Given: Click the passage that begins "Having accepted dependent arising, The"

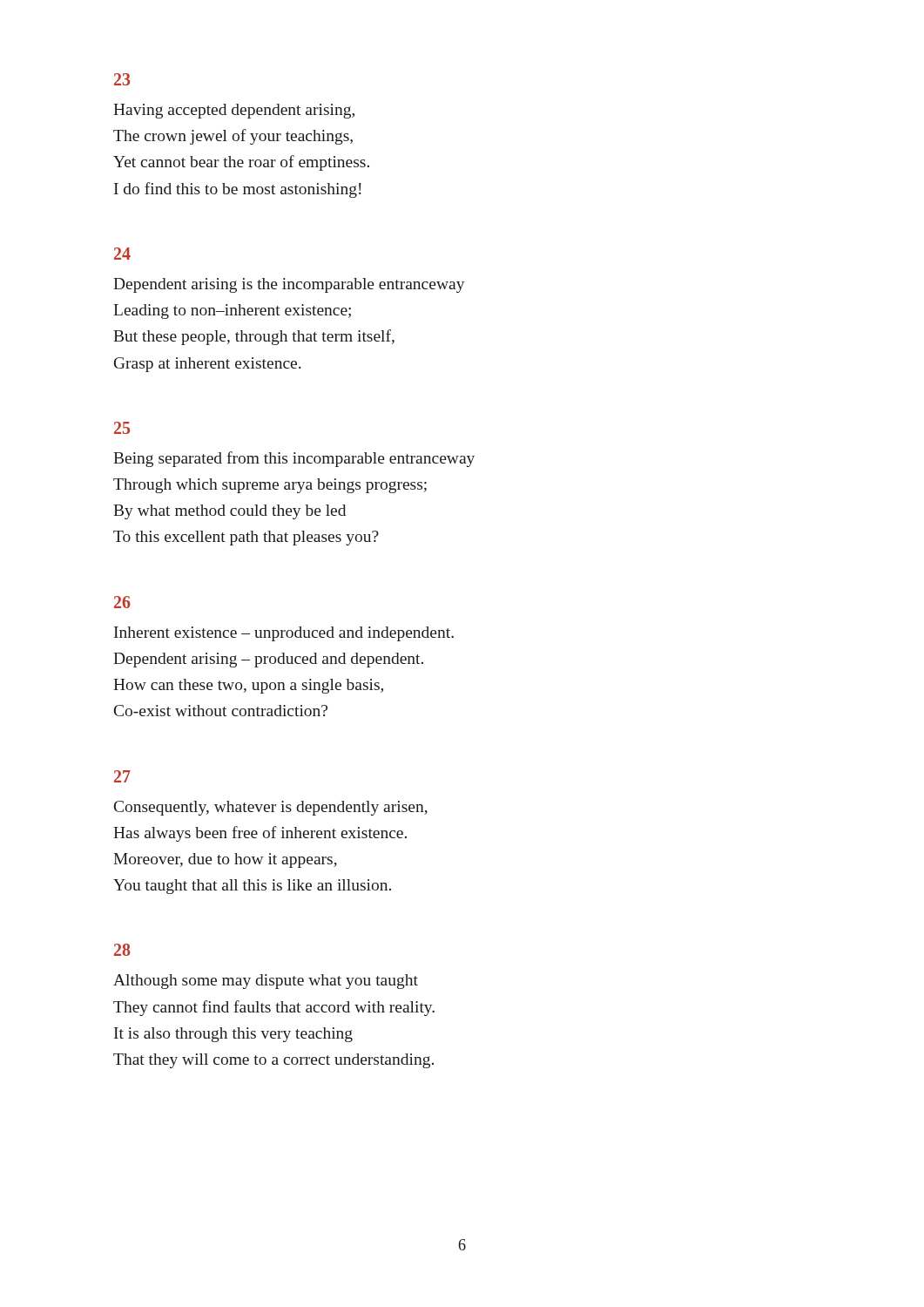Looking at the screenshot, I should click(x=242, y=149).
